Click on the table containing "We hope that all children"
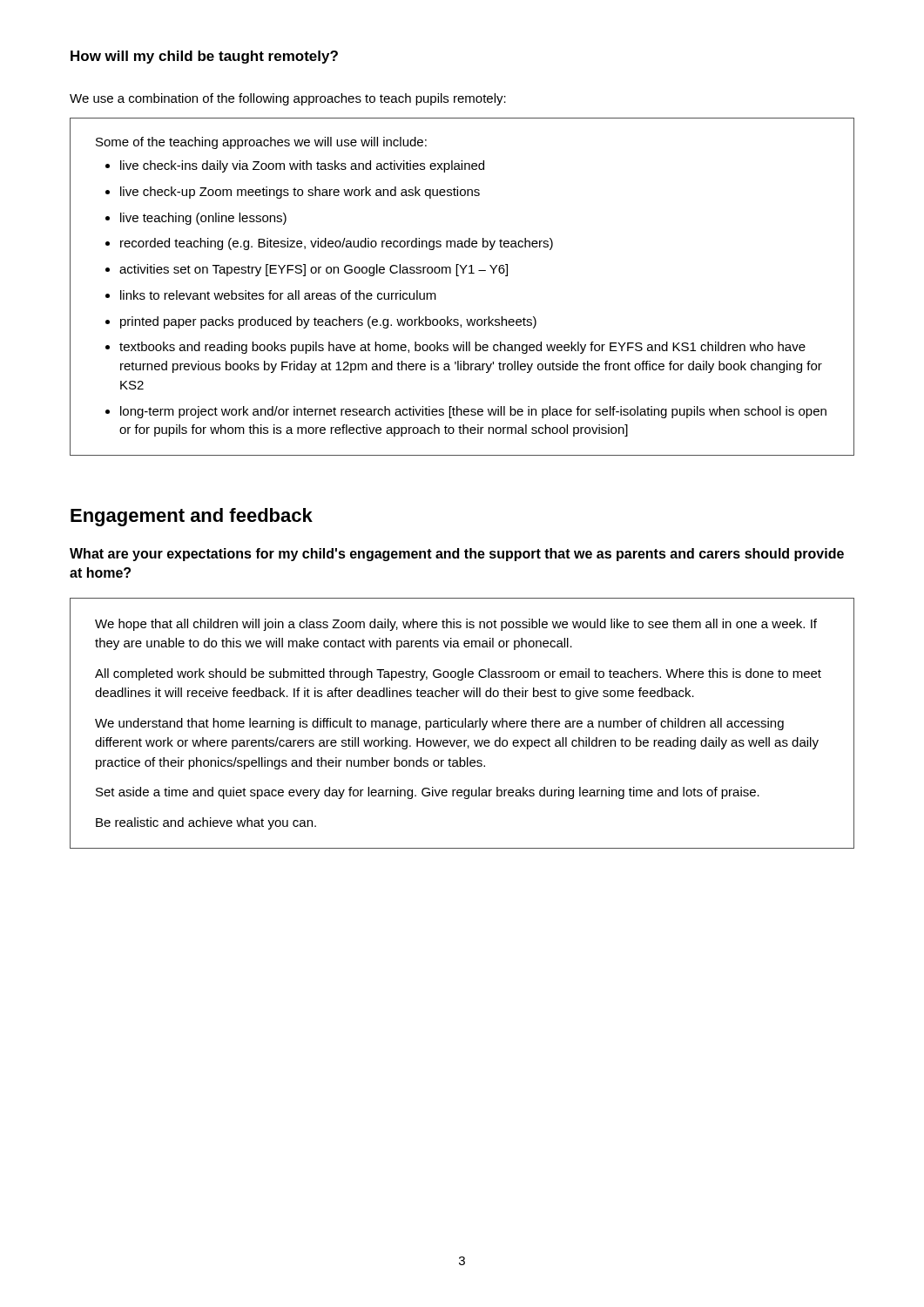The width and height of the screenshot is (924, 1307). [x=462, y=723]
